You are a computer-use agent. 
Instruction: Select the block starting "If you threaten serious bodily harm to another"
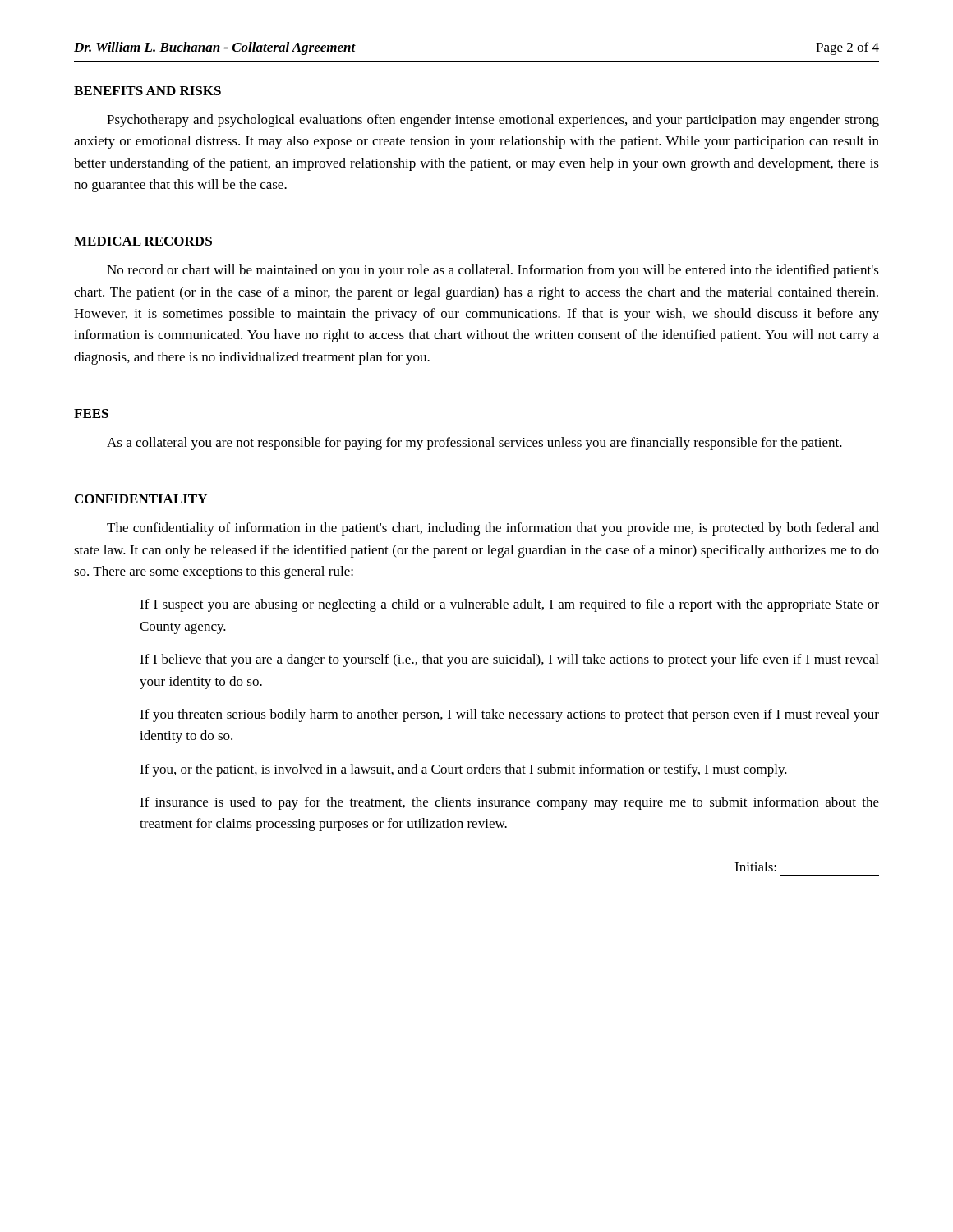tap(509, 725)
